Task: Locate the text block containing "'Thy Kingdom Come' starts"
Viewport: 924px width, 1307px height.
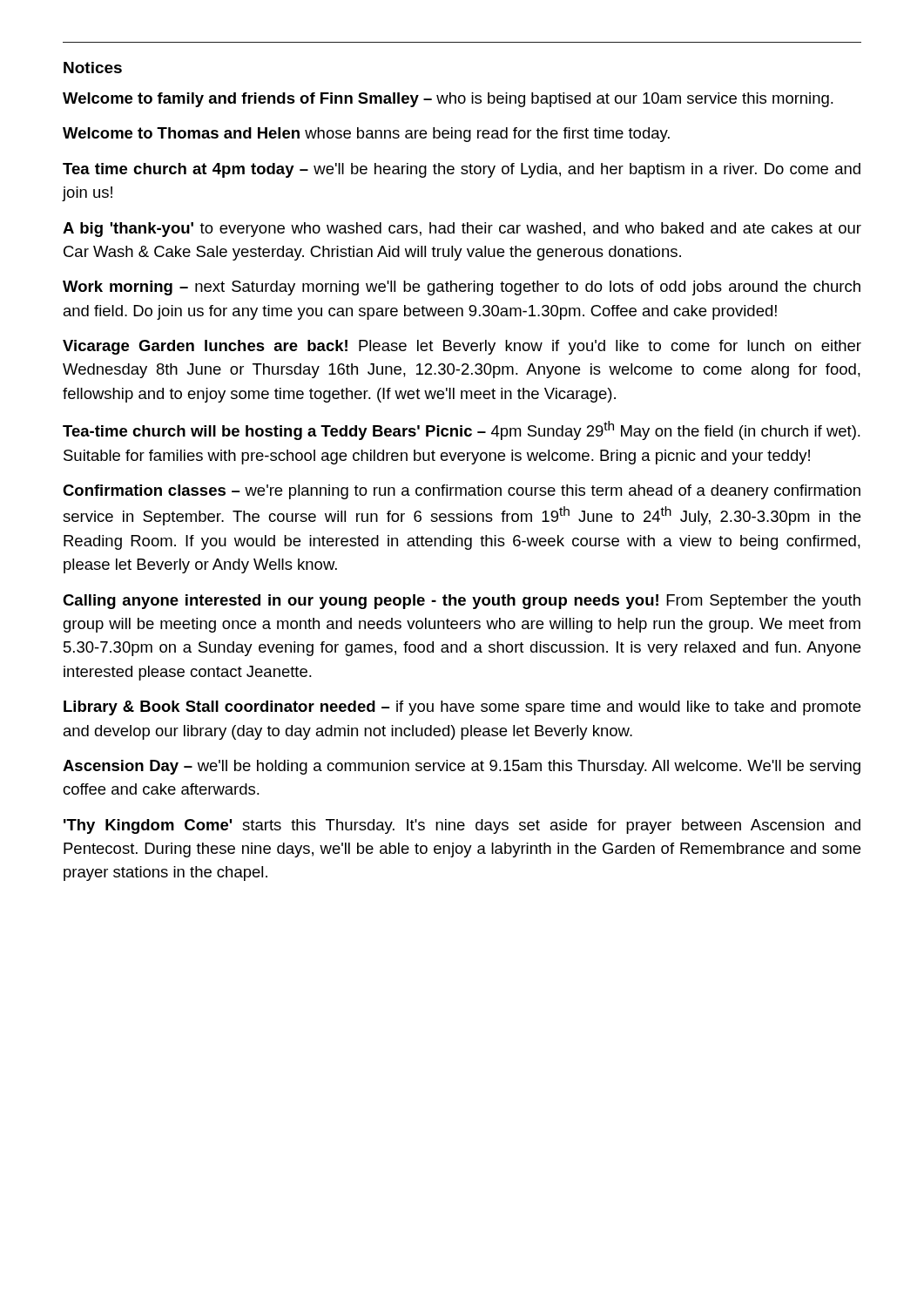Action: [x=462, y=848]
